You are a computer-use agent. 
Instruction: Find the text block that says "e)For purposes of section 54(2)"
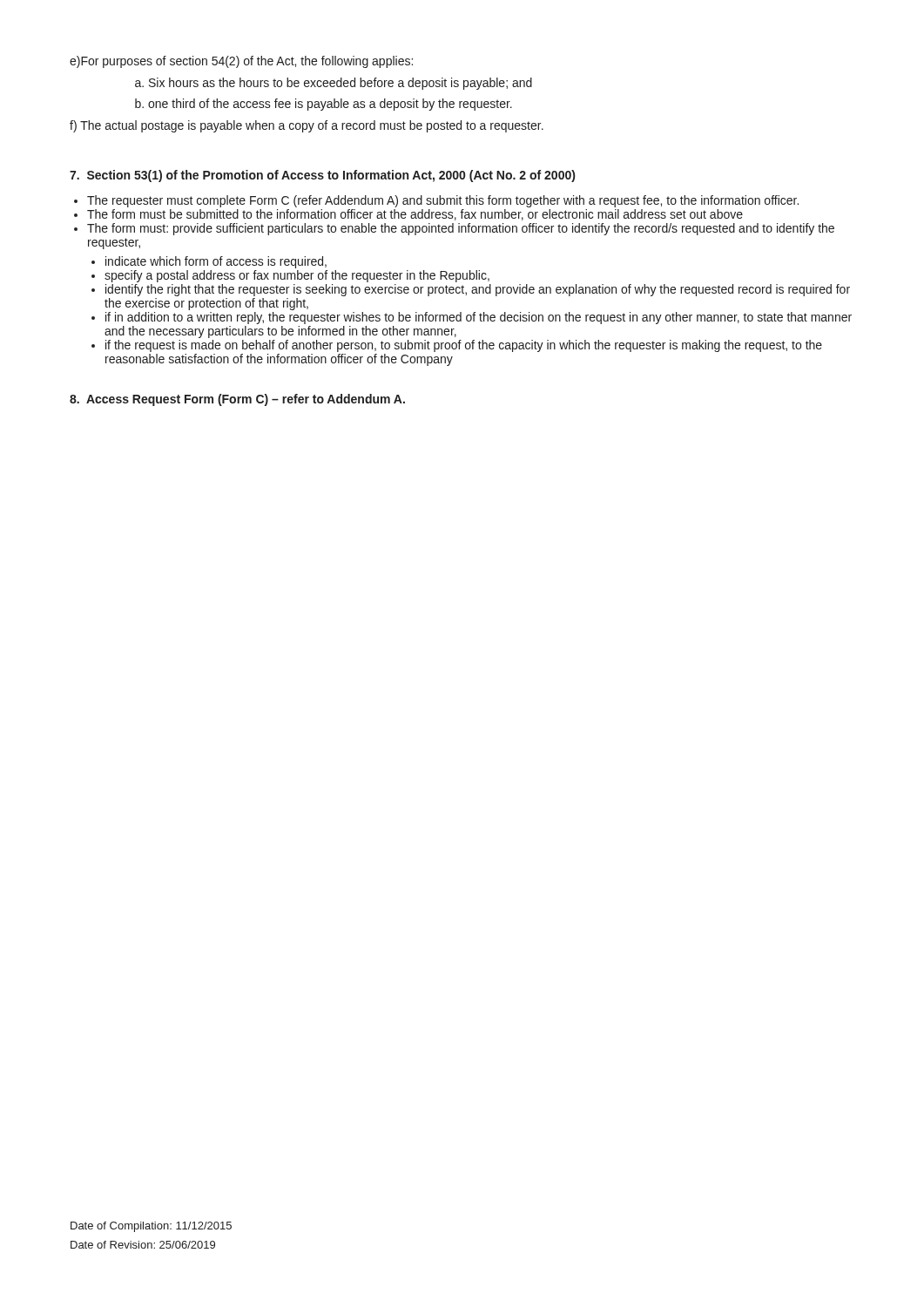point(242,61)
